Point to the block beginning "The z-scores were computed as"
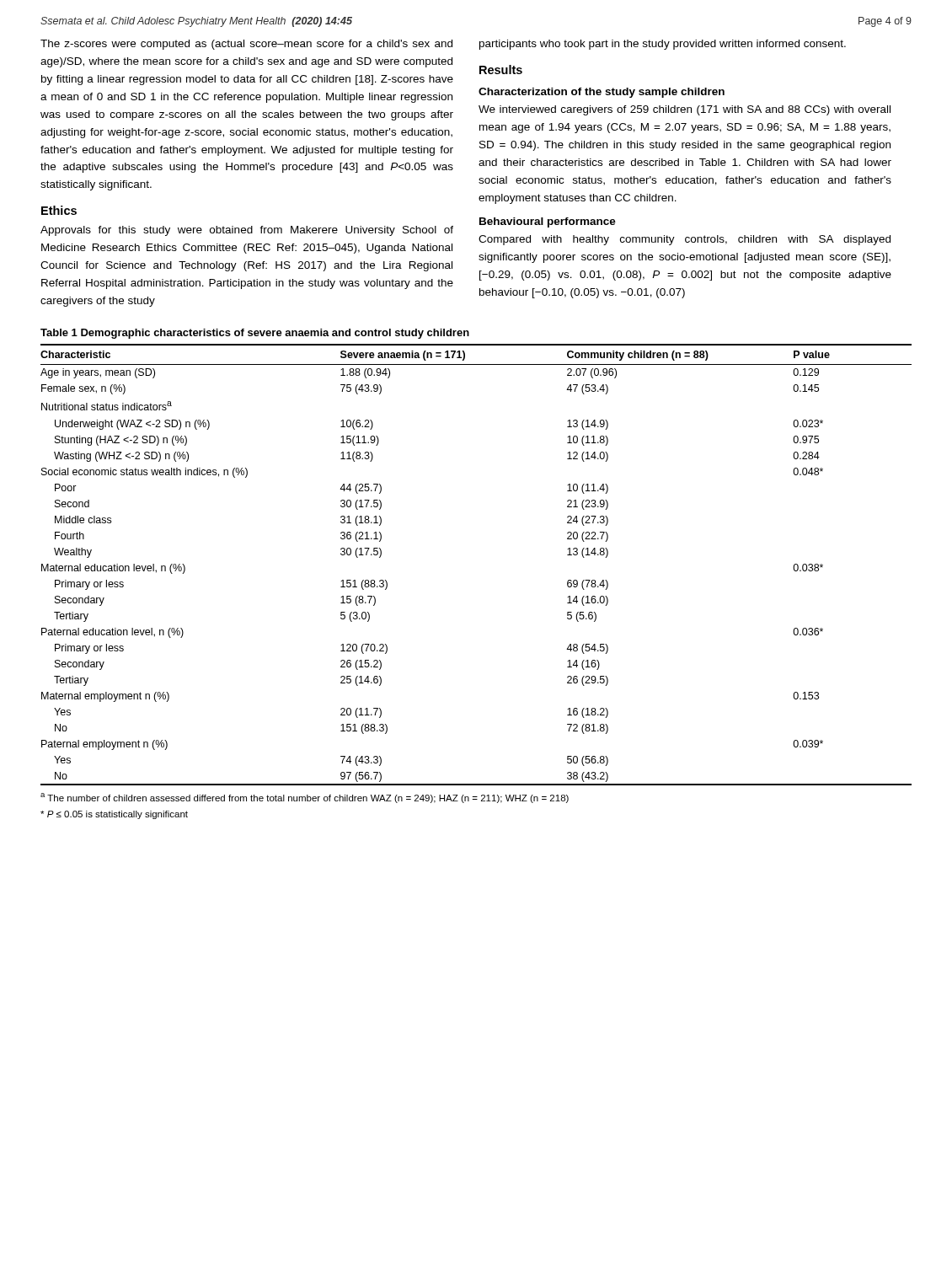Image resolution: width=952 pixels, height=1264 pixels. (247, 115)
